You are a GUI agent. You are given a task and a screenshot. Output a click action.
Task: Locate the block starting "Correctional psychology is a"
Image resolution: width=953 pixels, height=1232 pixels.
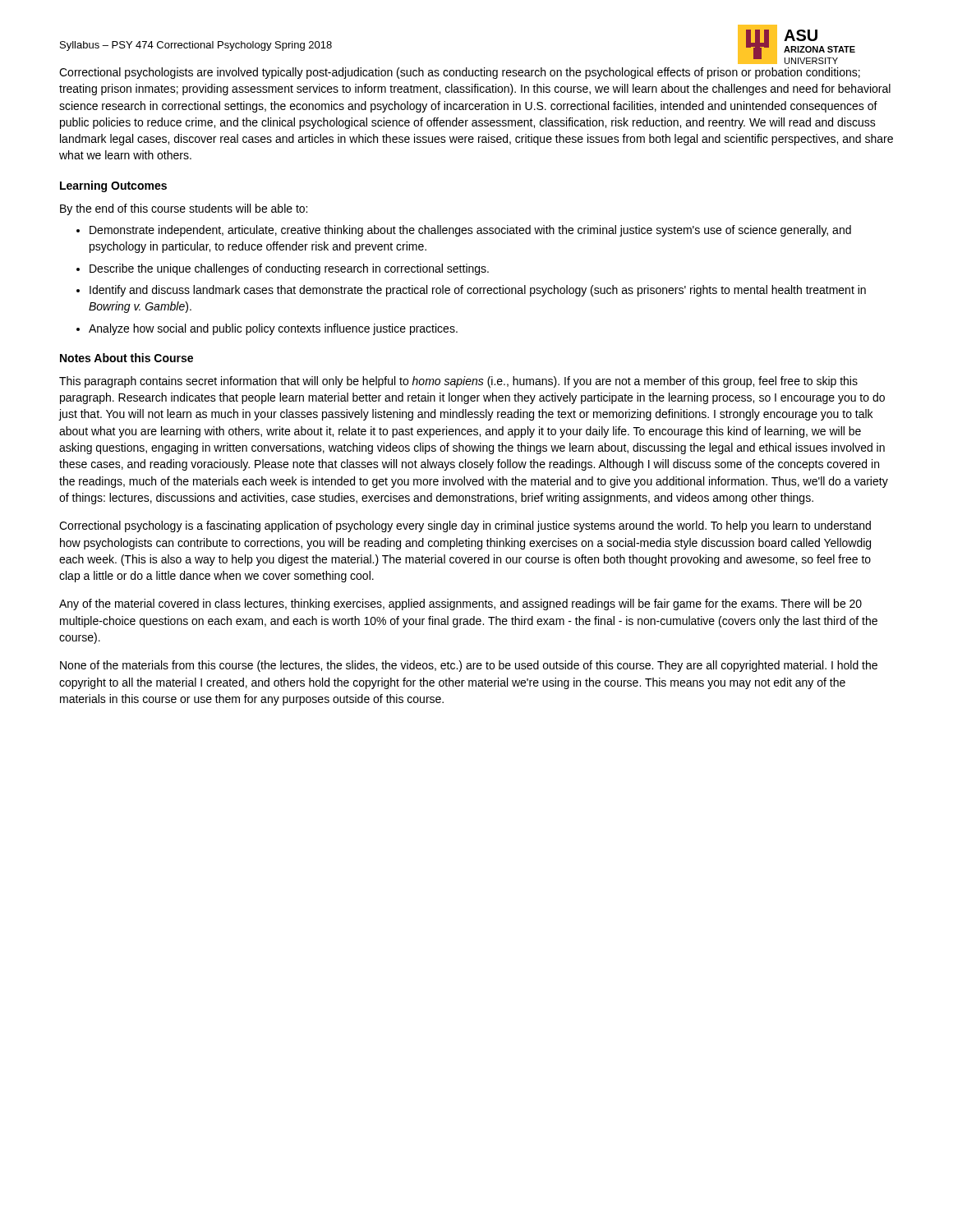[x=465, y=551]
